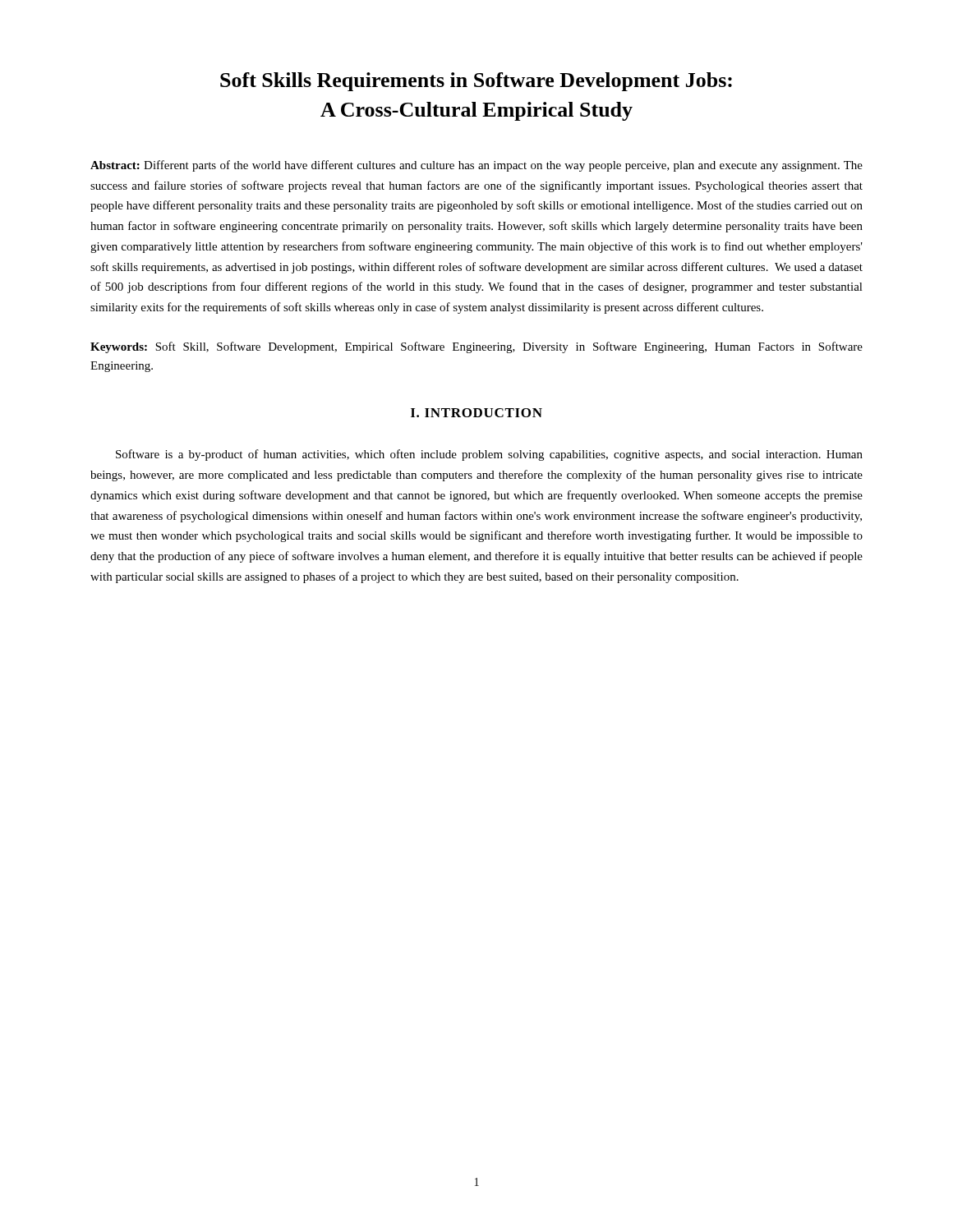Navigate to the text block starting "Keywords: Soft Skill, Software Development,"
This screenshot has width=953, height=1232.
(x=476, y=356)
